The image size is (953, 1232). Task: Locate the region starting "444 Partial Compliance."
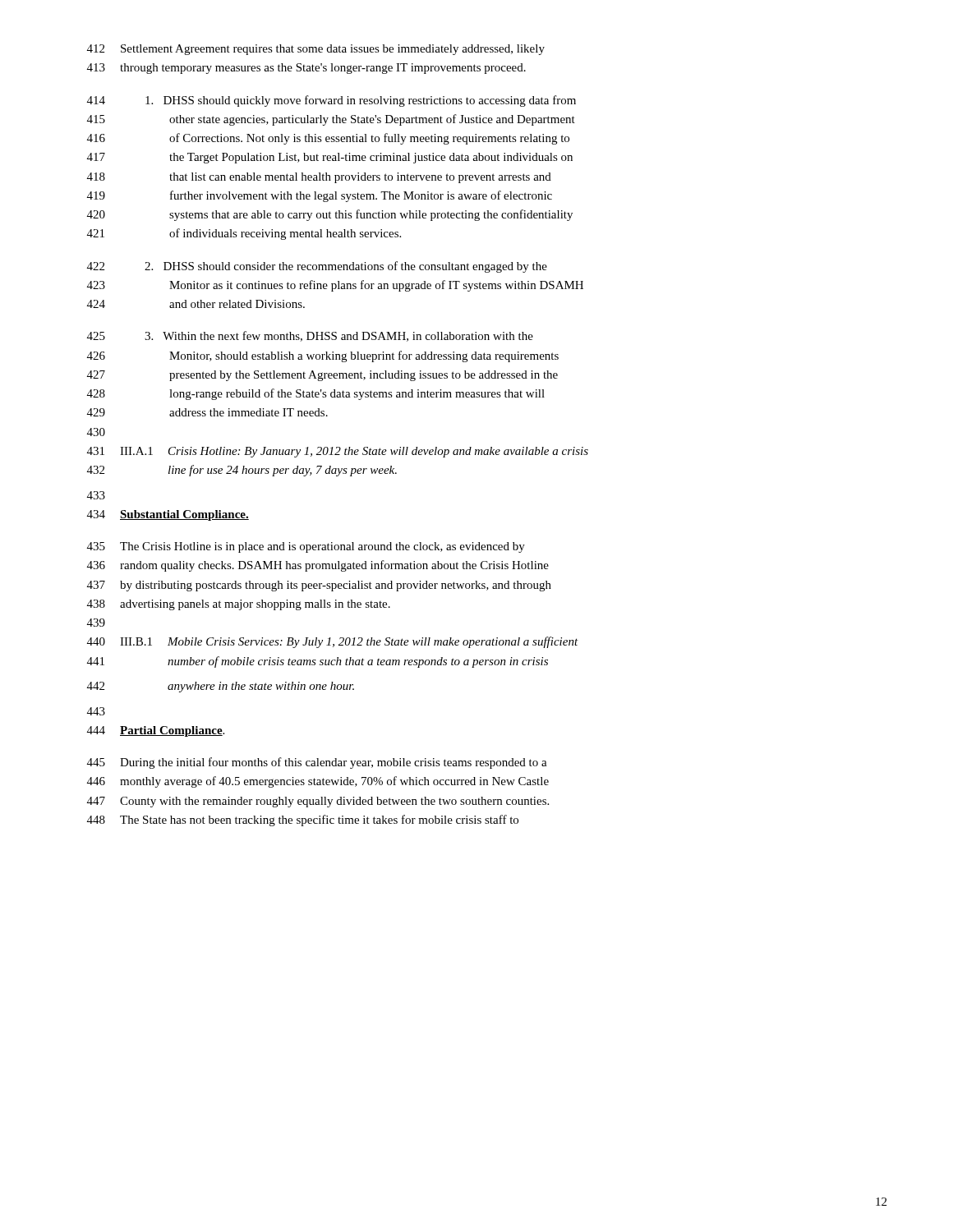(156, 731)
